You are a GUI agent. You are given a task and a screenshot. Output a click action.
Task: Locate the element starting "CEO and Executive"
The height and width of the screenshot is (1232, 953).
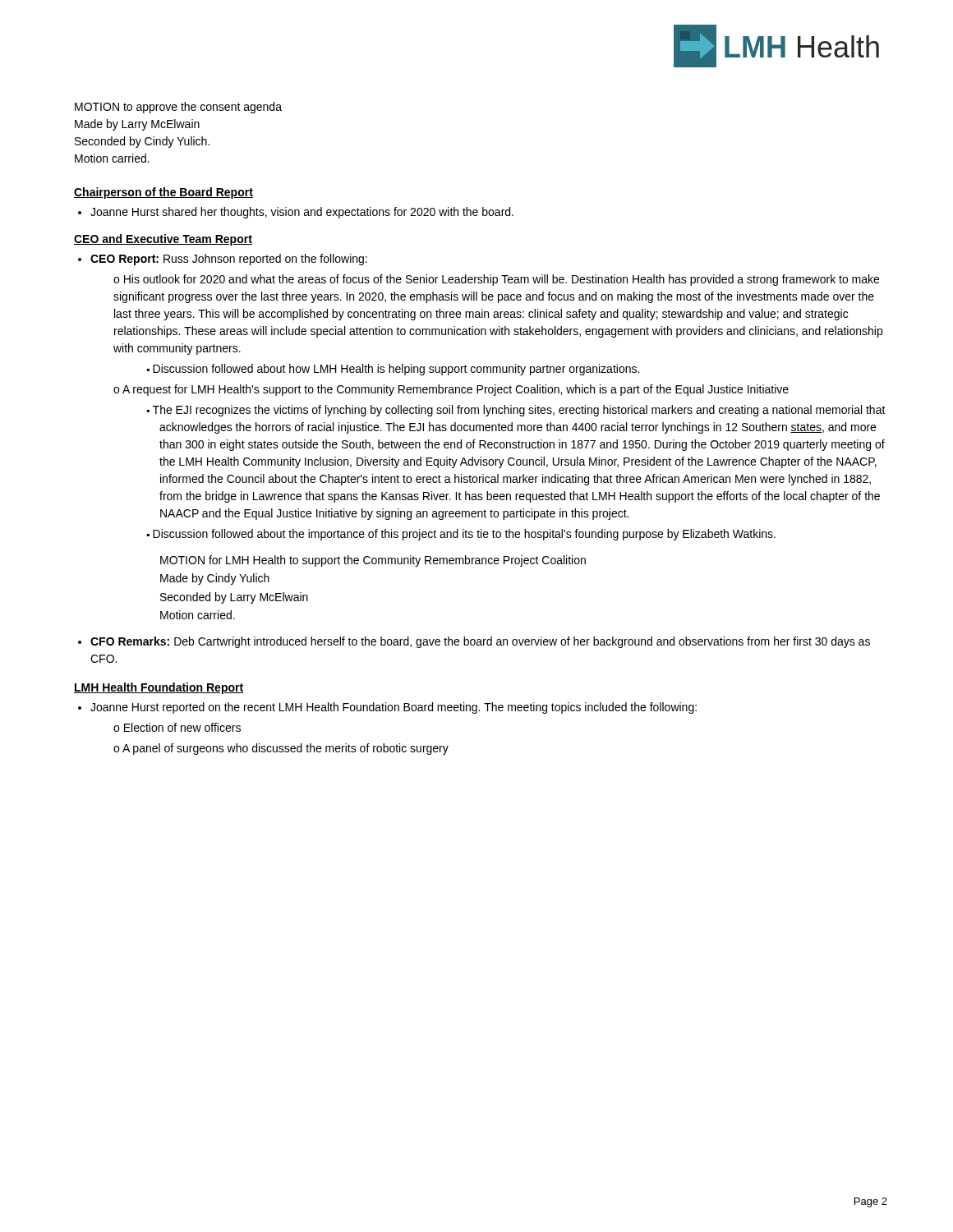pos(163,239)
